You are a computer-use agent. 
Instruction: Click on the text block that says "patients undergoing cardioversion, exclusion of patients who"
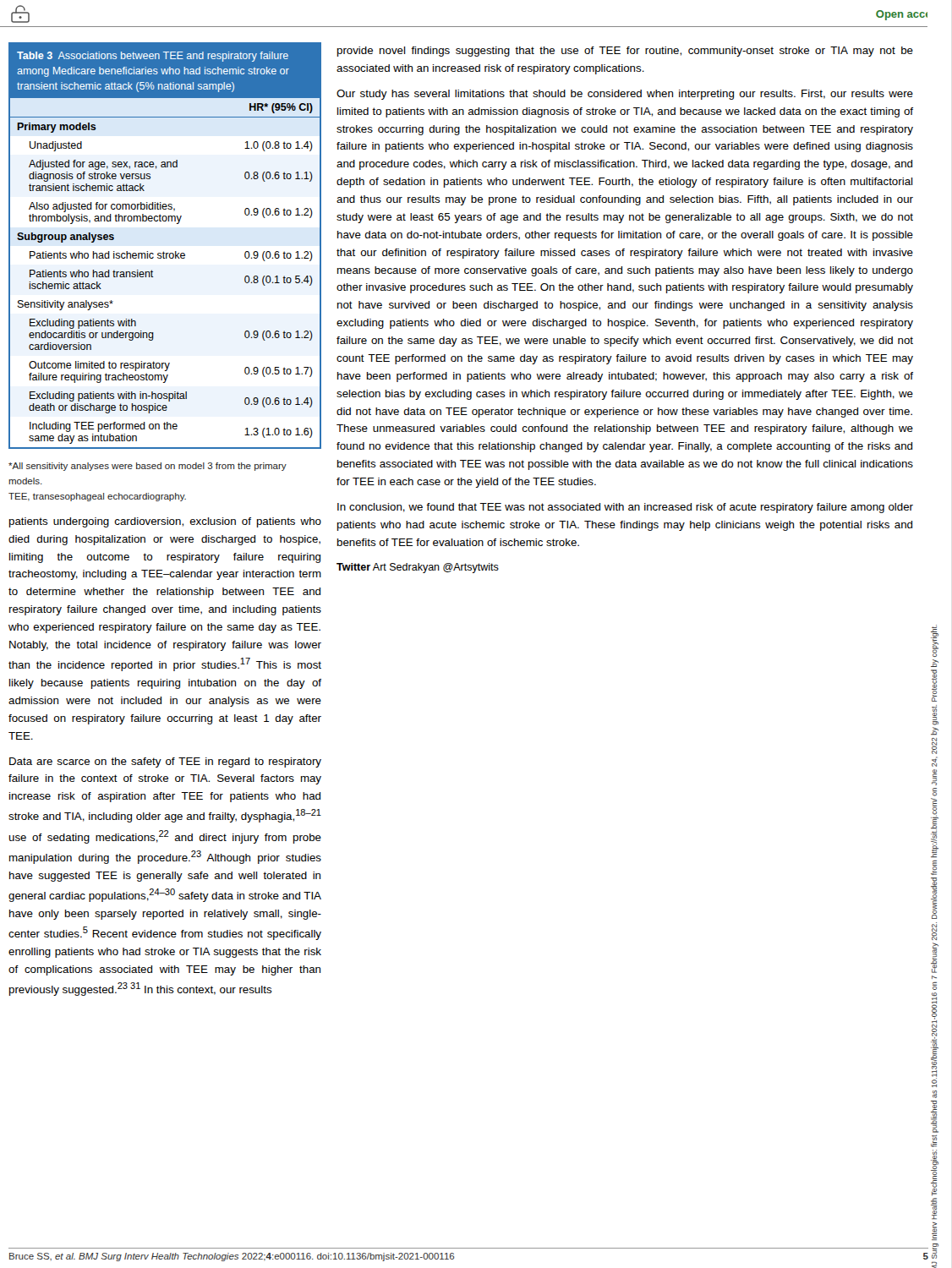tap(165, 628)
